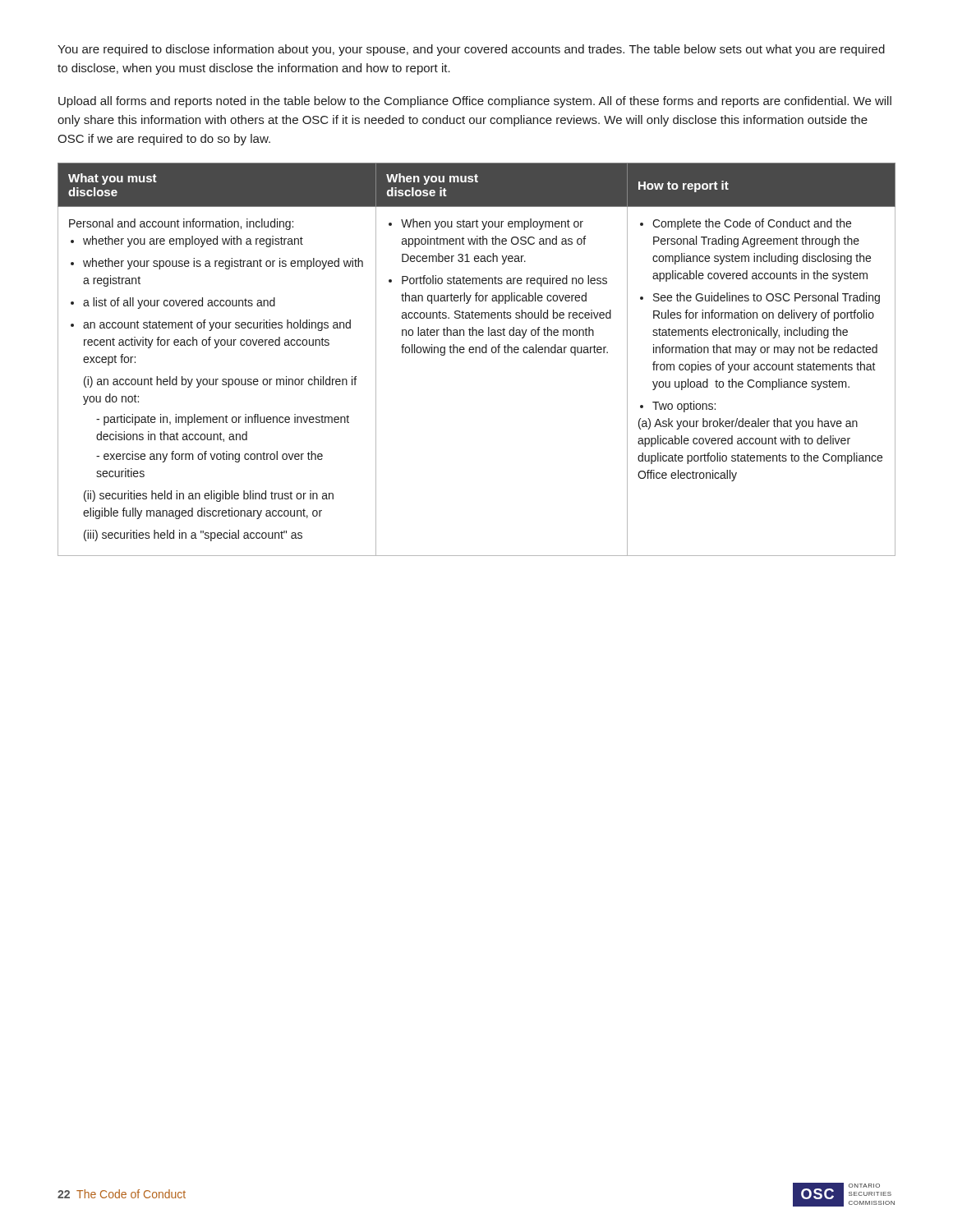The height and width of the screenshot is (1232, 953).
Task: Select the text block with the text "Upload all forms and reports noted in"
Action: 475,119
